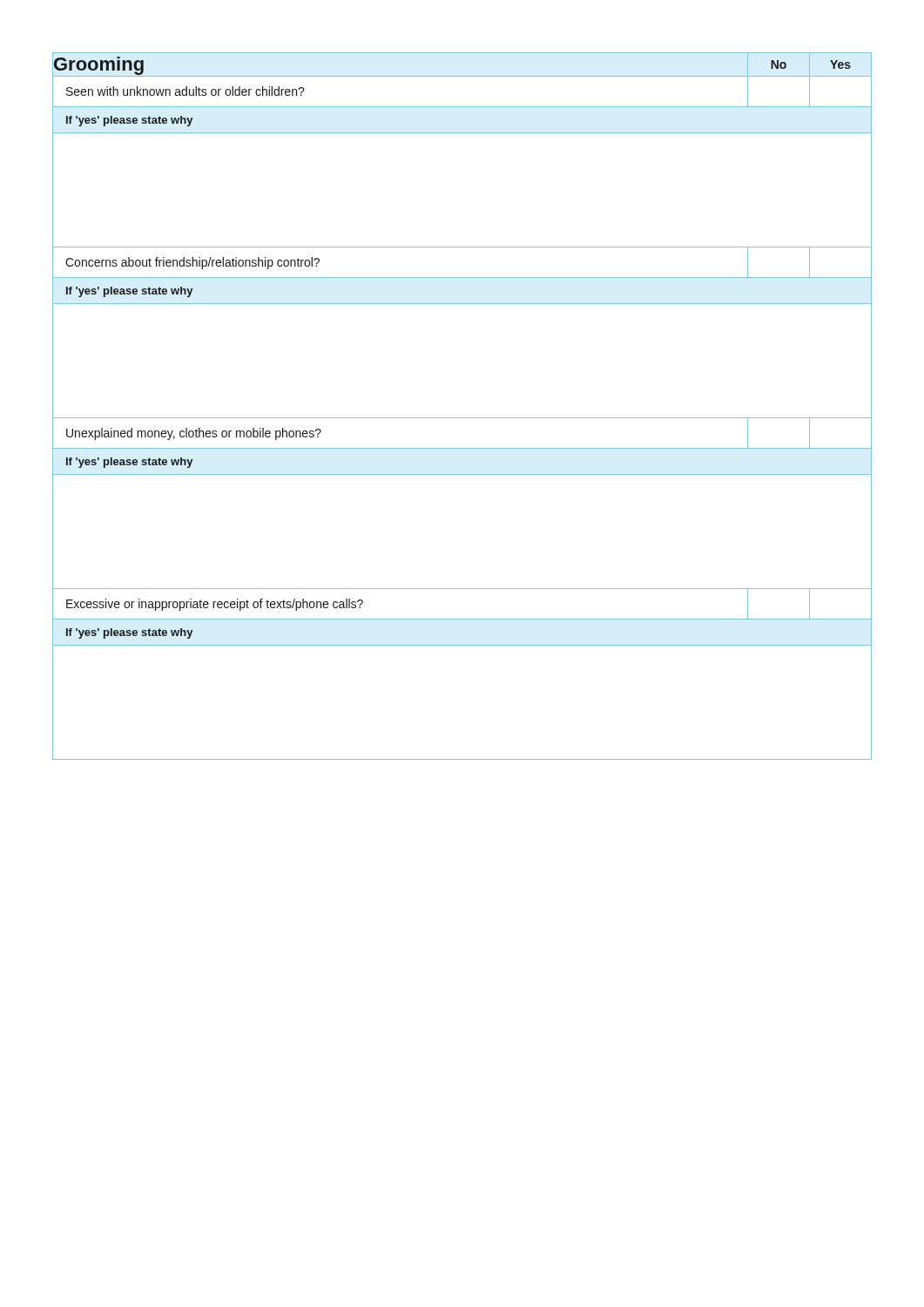
Task: Click on the table containing "Concerns about friendship/relationship control?"
Action: pyautogui.click(x=462, y=406)
